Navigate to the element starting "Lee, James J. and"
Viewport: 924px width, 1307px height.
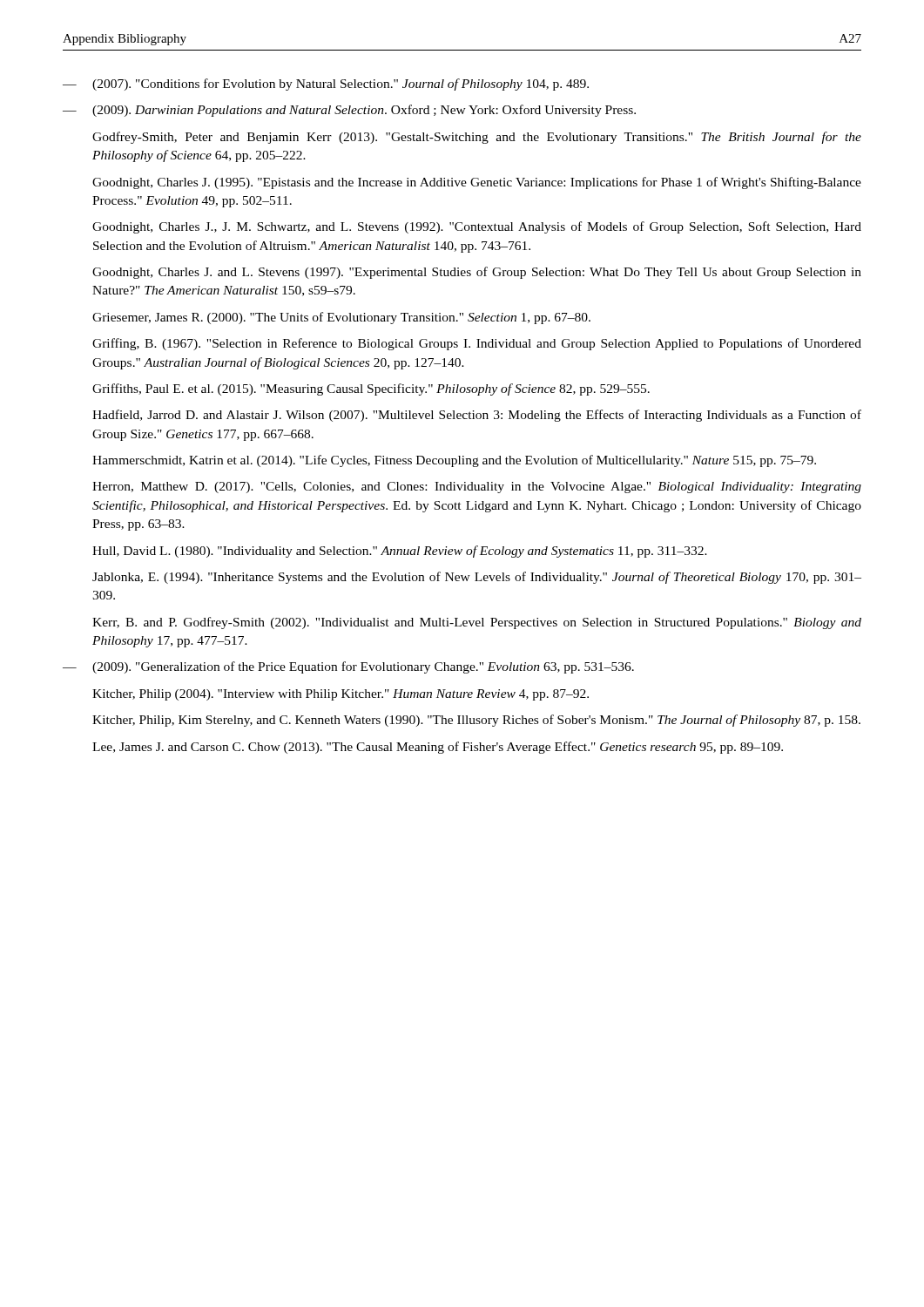click(462, 746)
